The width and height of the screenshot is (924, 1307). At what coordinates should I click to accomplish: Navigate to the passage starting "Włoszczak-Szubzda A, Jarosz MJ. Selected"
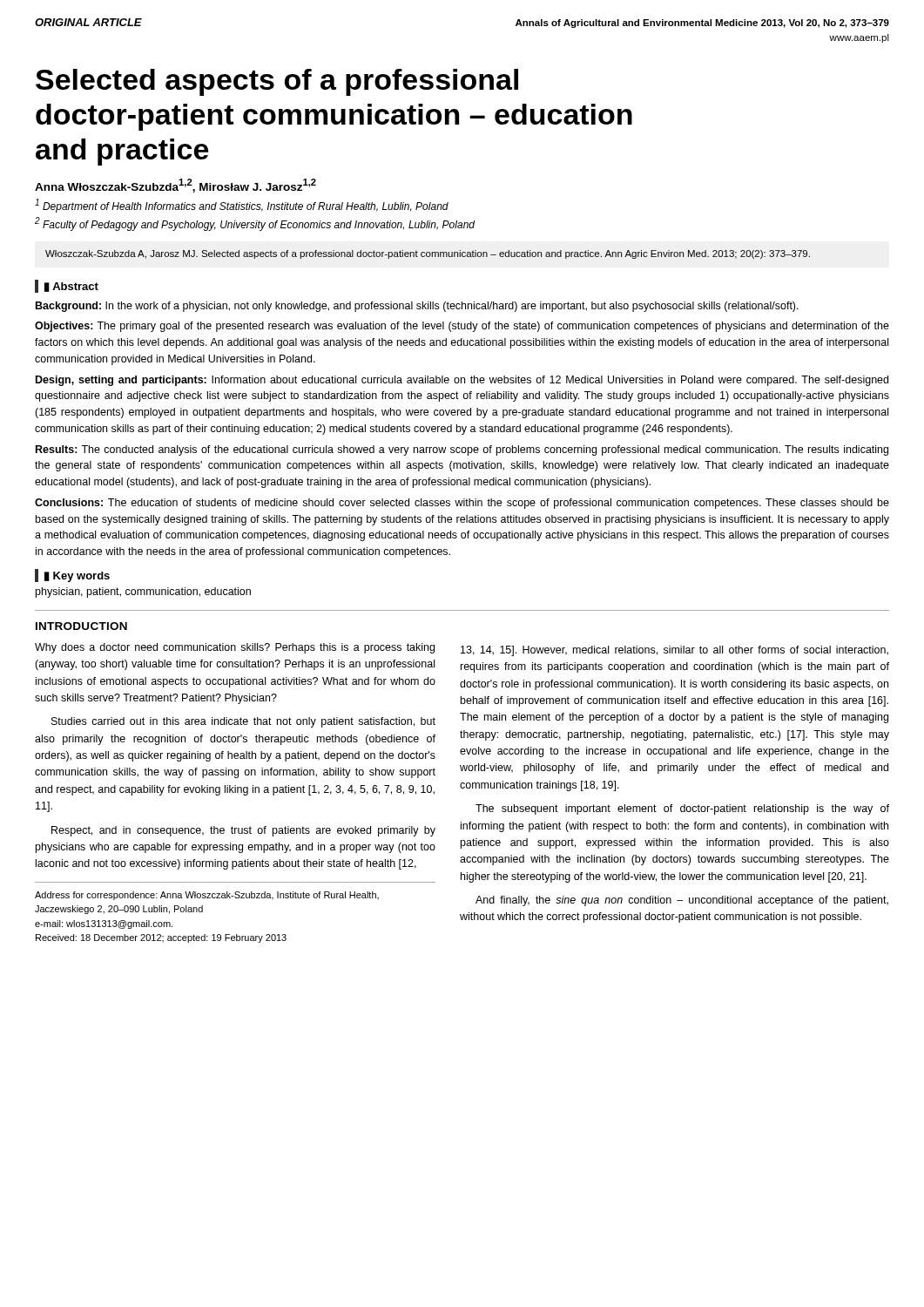coord(428,254)
